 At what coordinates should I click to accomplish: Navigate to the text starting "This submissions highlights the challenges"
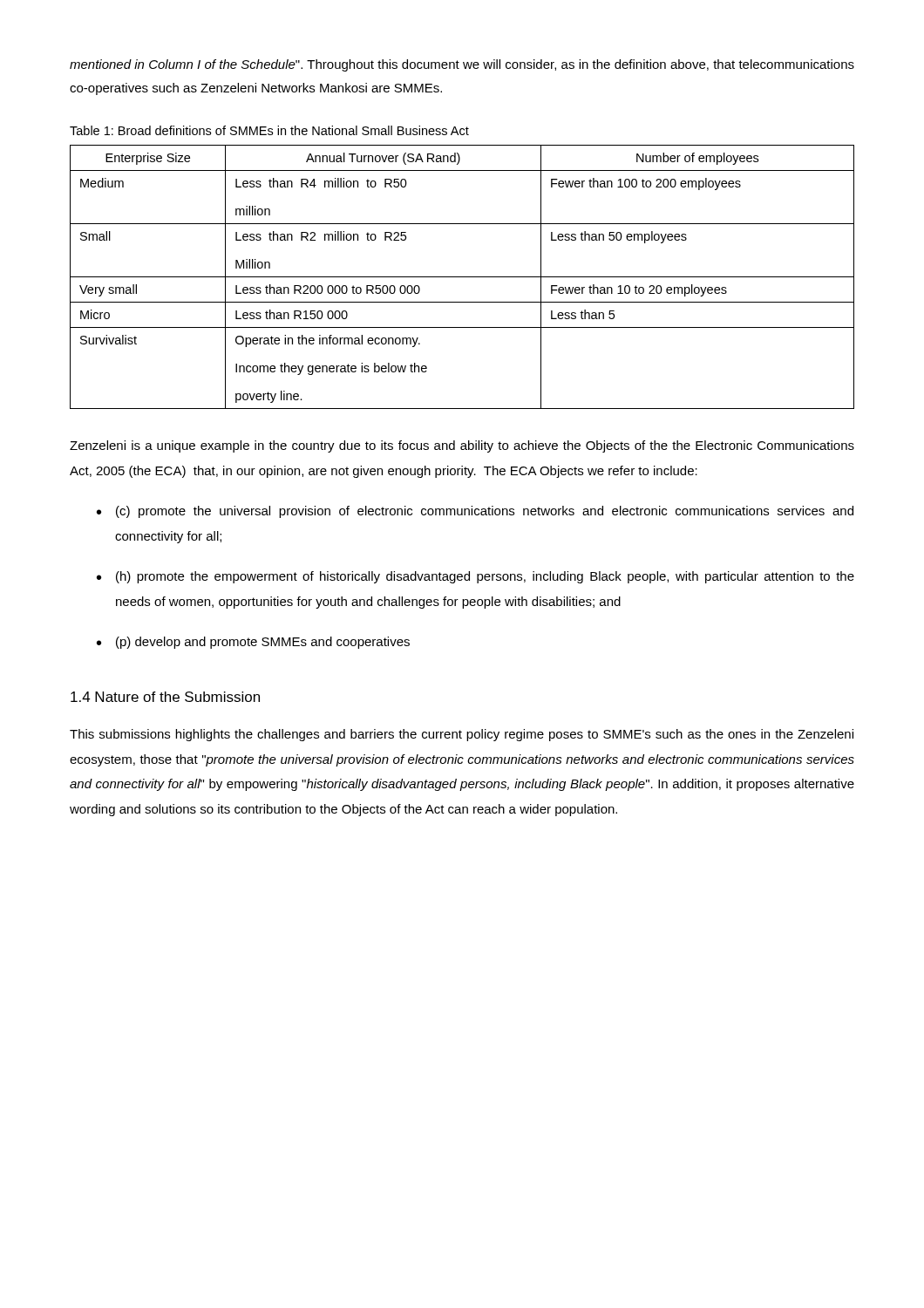pos(462,771)
